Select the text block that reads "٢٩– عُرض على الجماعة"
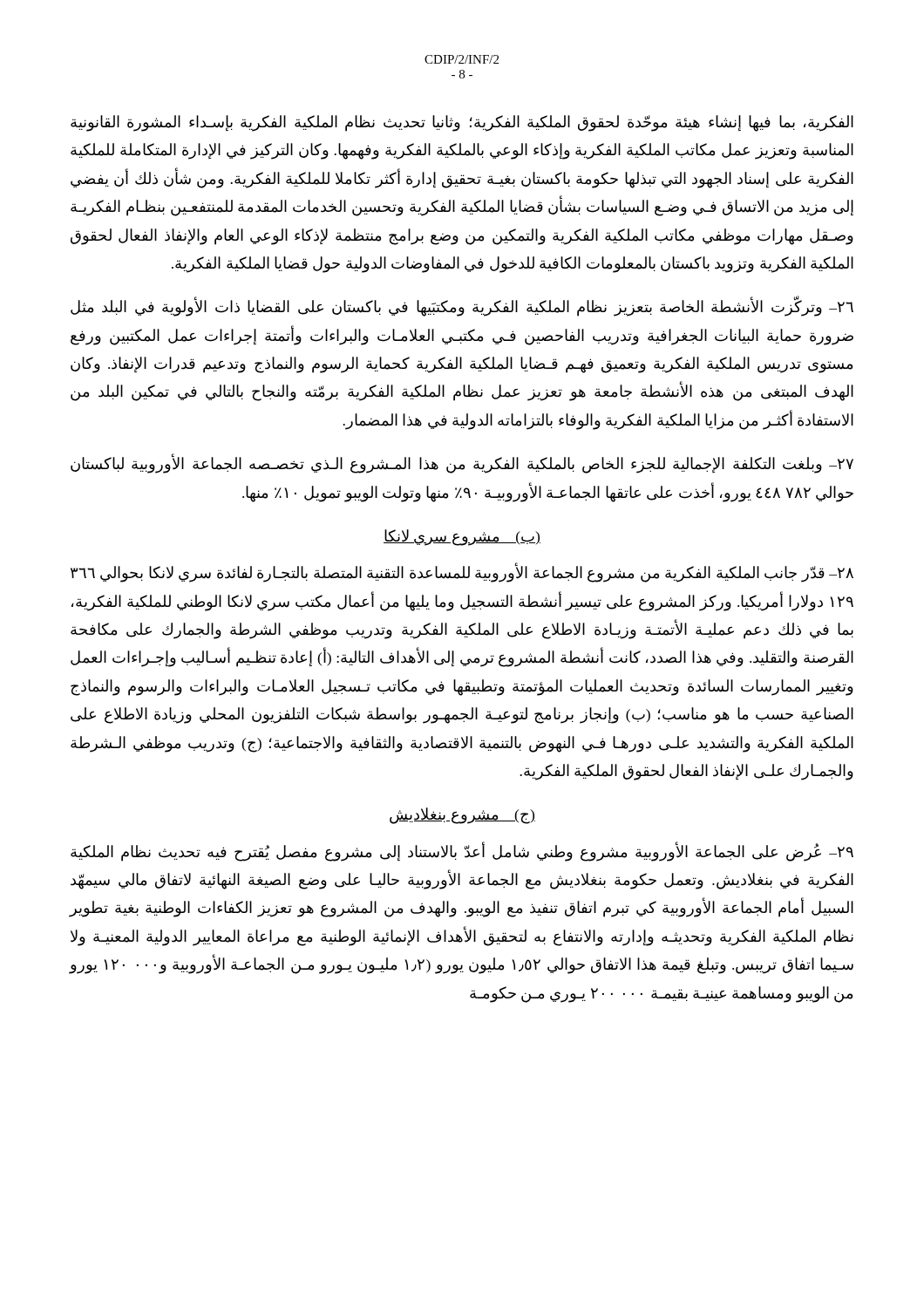The image size is (924, 1308). (x=462, y=922)
